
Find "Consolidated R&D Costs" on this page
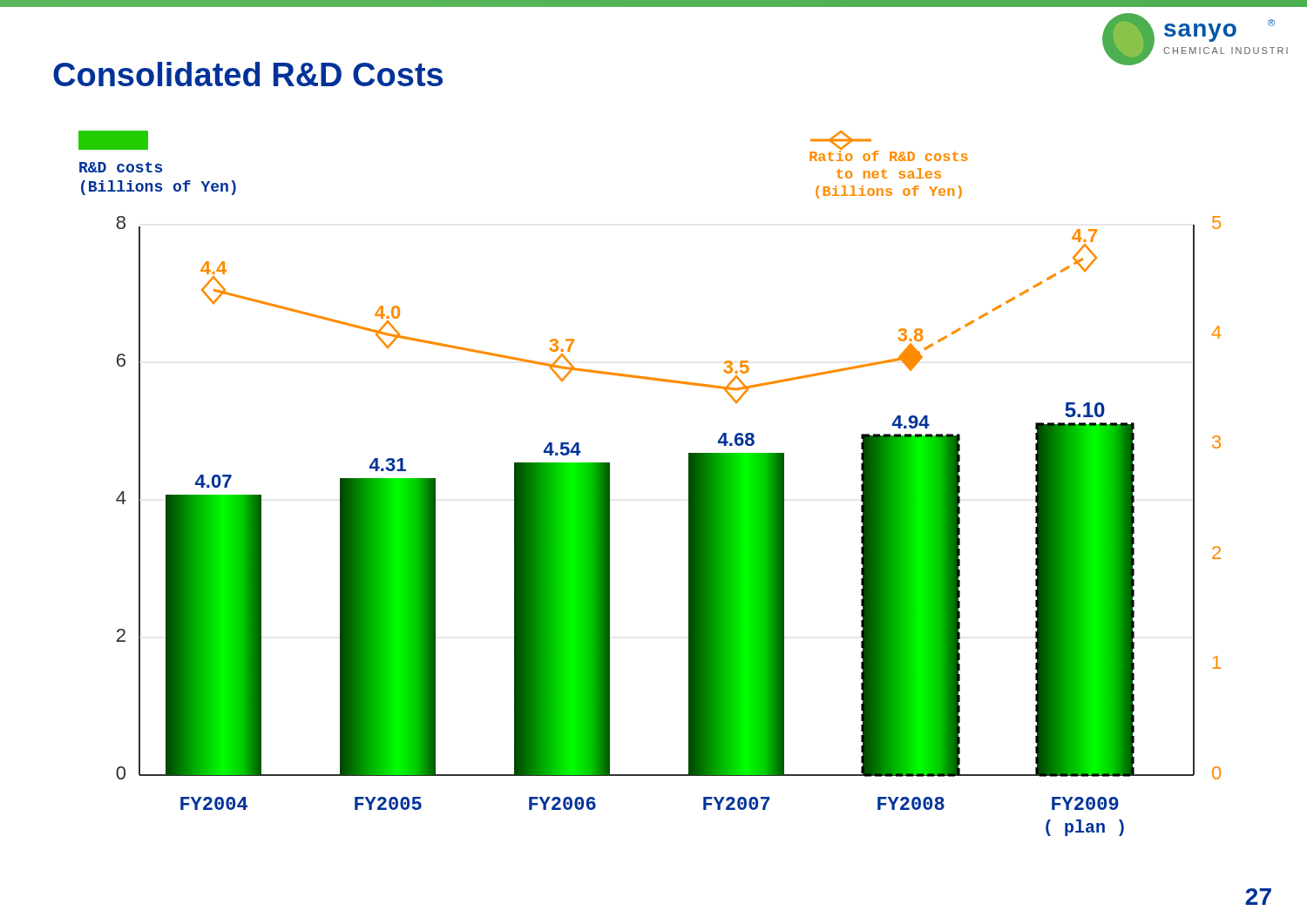[x=248, y=75]
